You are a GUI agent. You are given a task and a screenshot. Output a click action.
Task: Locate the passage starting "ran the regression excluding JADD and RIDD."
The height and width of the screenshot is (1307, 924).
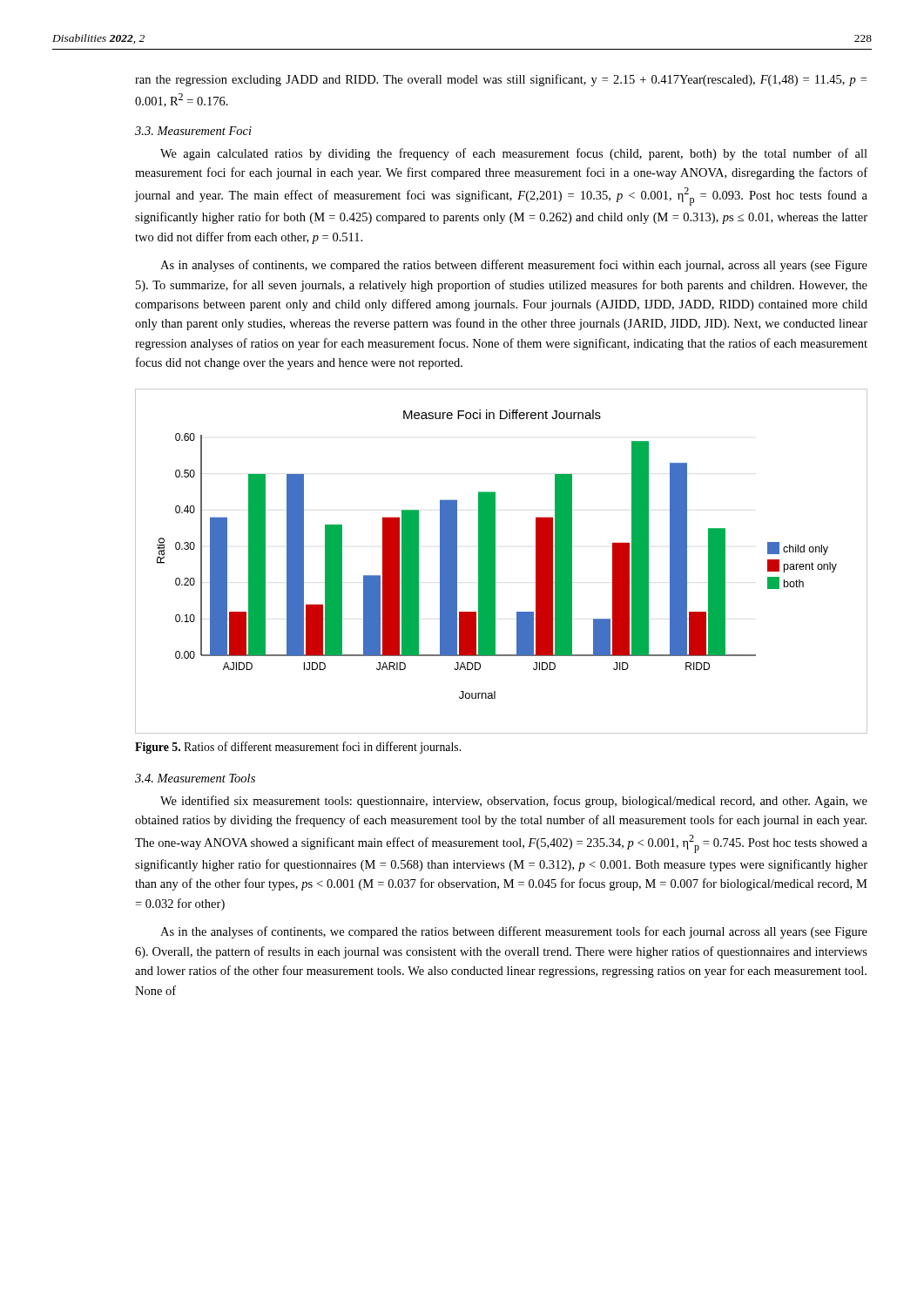click(501, 90)
